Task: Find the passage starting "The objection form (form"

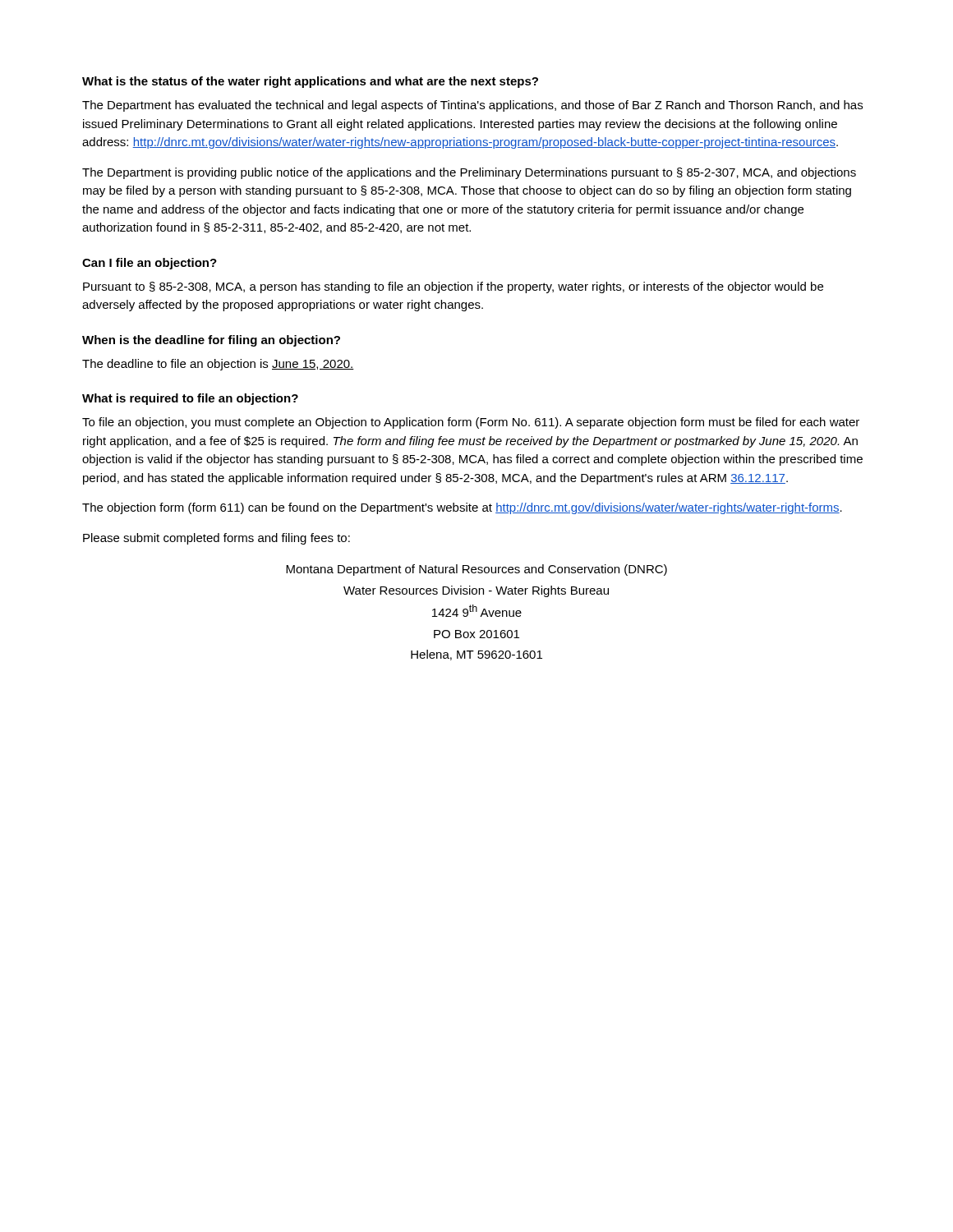Action: tap(462, 507)
